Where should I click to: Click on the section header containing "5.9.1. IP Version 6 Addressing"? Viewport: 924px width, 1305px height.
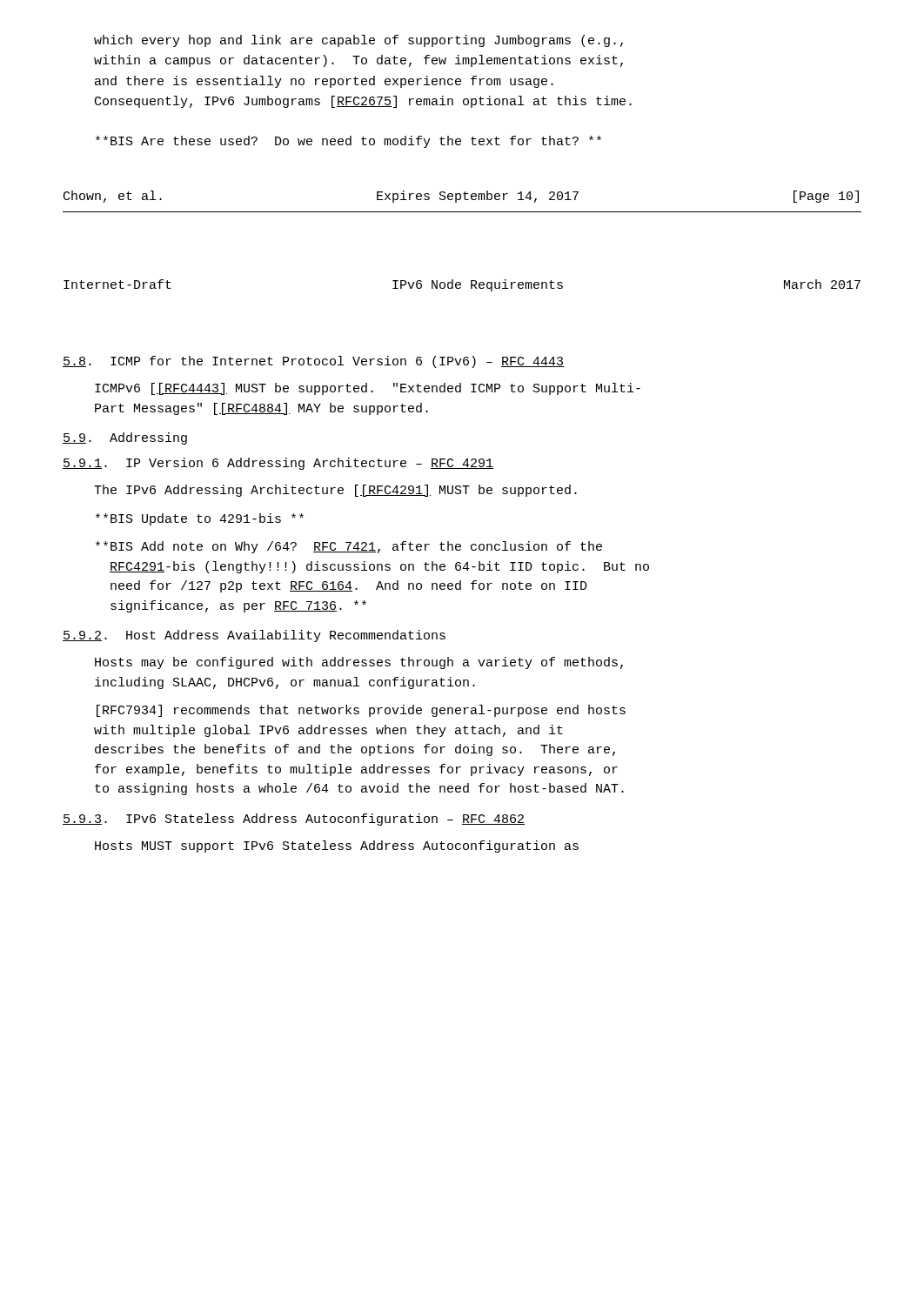click(278, 464)
